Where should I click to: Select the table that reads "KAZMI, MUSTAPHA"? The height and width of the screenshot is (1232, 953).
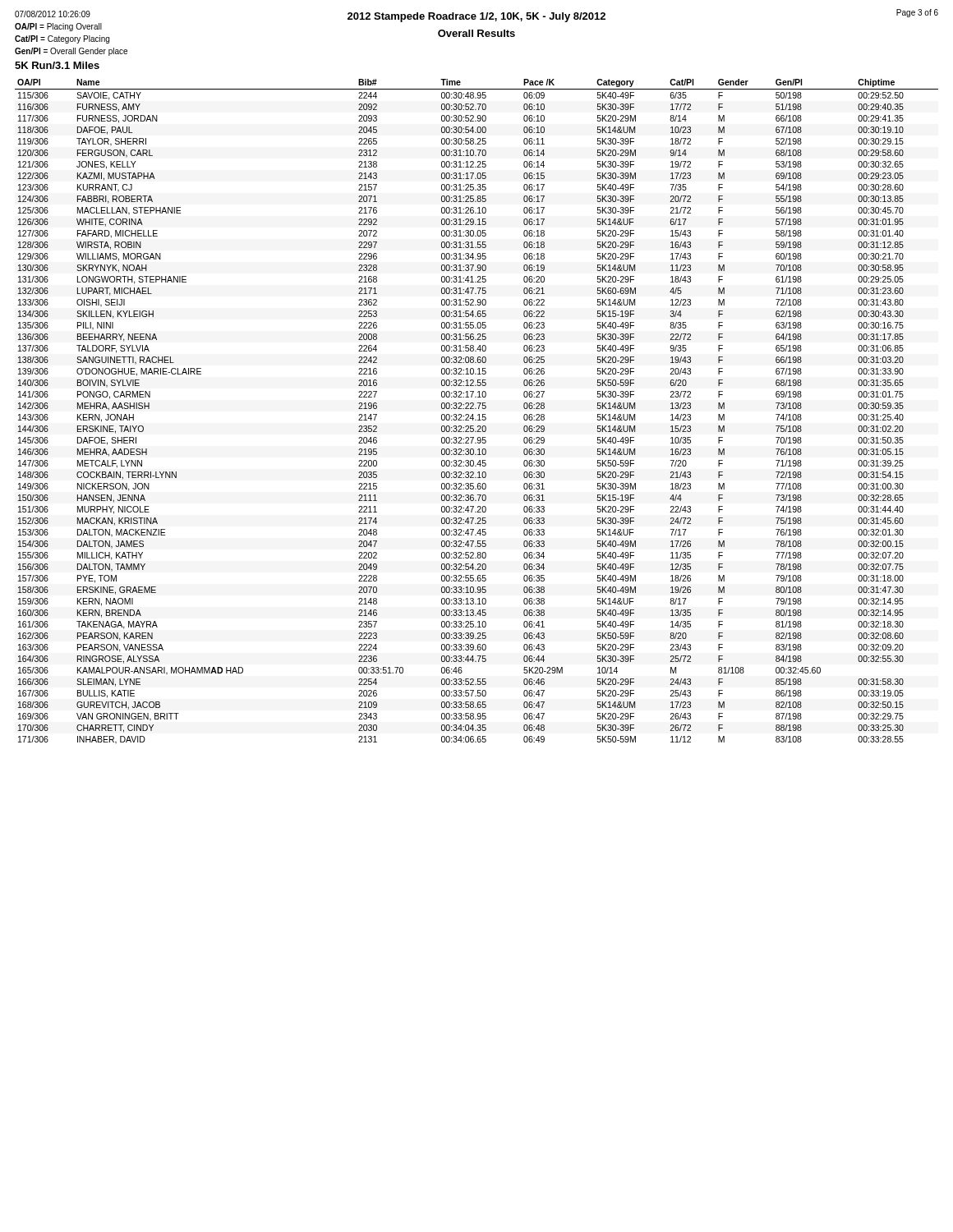tap(476, 650)
